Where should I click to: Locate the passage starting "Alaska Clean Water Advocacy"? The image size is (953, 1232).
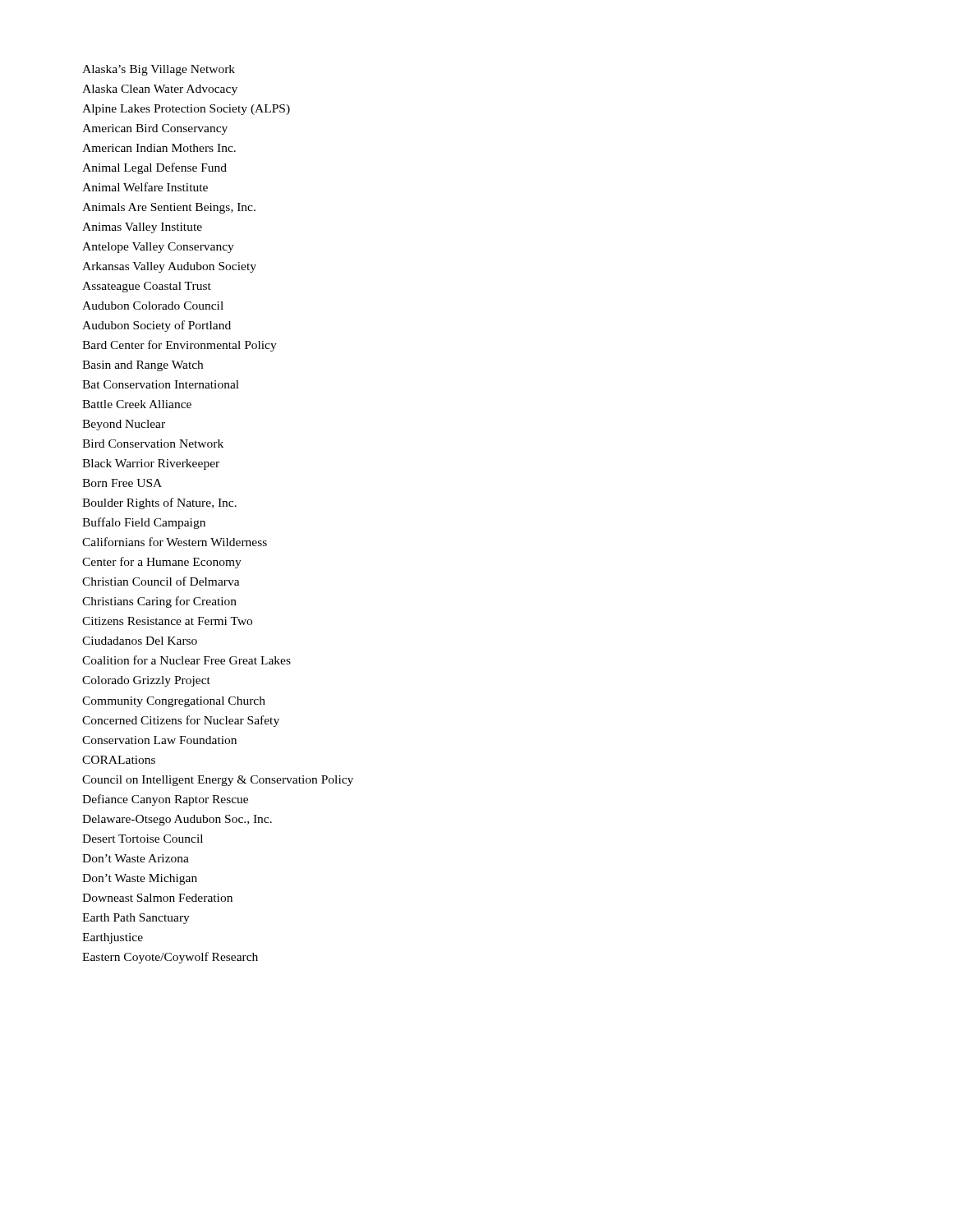pos(160,88)
